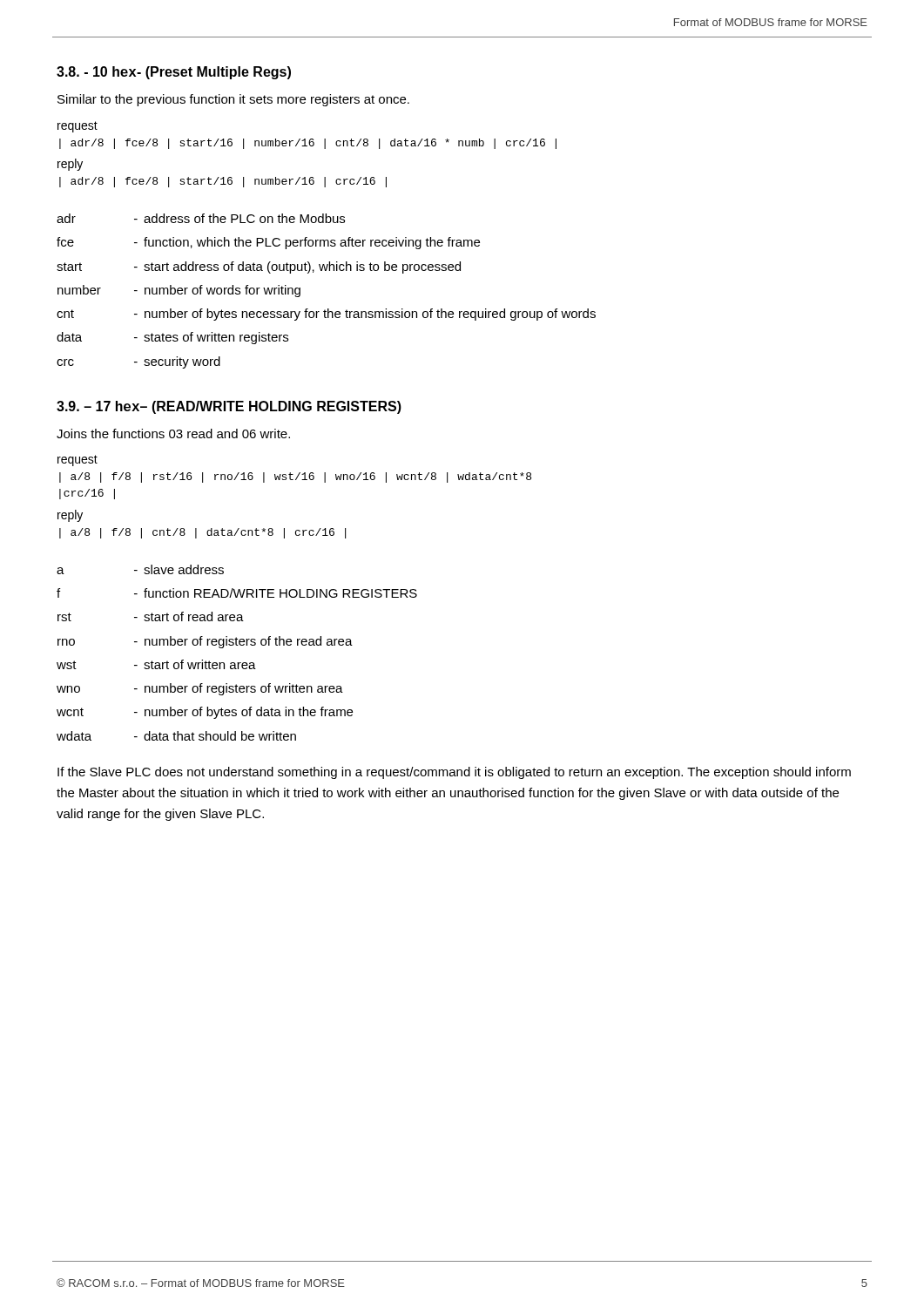Select the text starting "f - function READ/WRITE HOLDING"
This screenshot has width=924, height=1307.
pyautogui.click(x=237, y=593)
